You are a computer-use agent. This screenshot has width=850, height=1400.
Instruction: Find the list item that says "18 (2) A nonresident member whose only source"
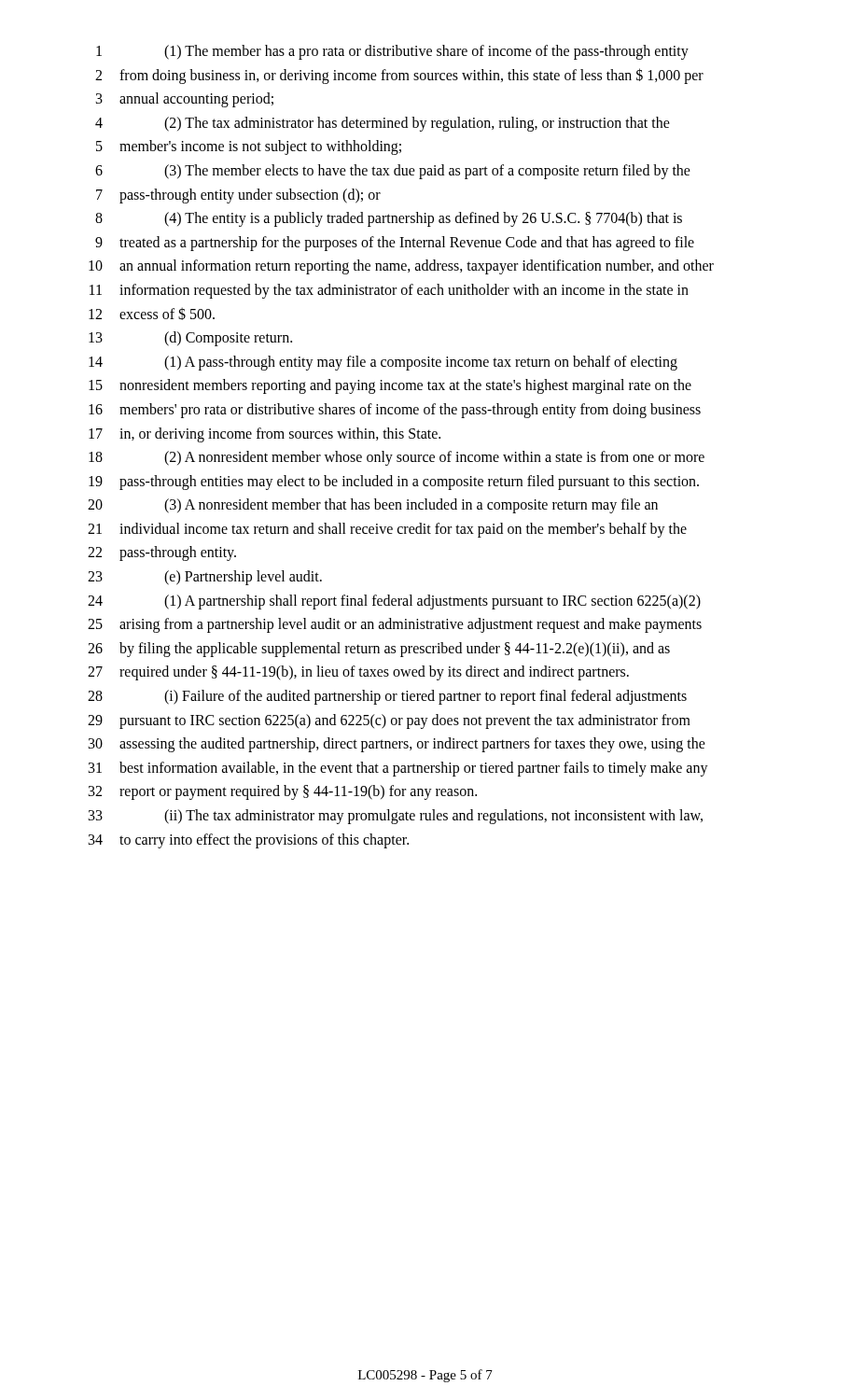coord(425,457)
